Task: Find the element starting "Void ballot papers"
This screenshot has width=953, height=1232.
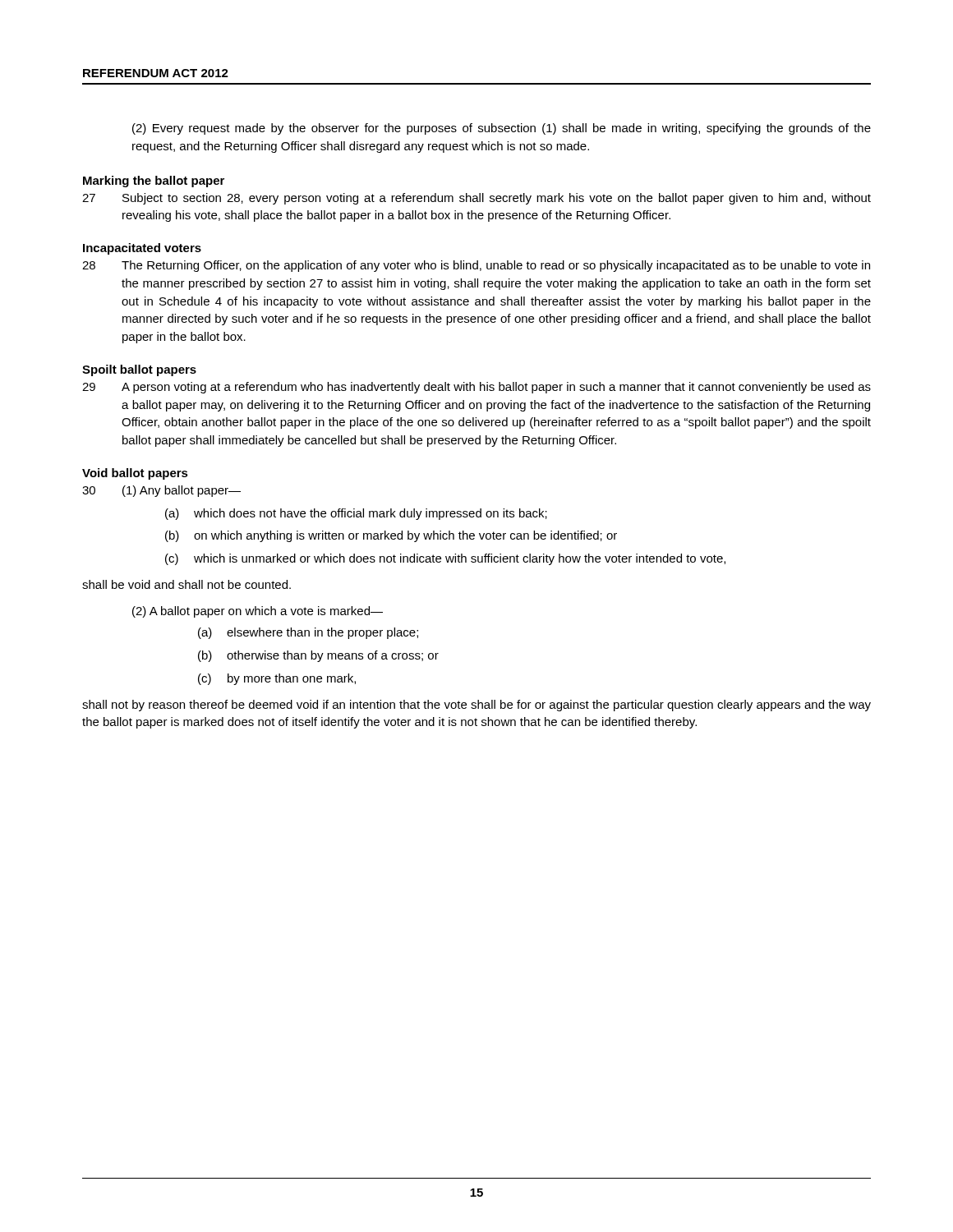Action: coord(135,472)
